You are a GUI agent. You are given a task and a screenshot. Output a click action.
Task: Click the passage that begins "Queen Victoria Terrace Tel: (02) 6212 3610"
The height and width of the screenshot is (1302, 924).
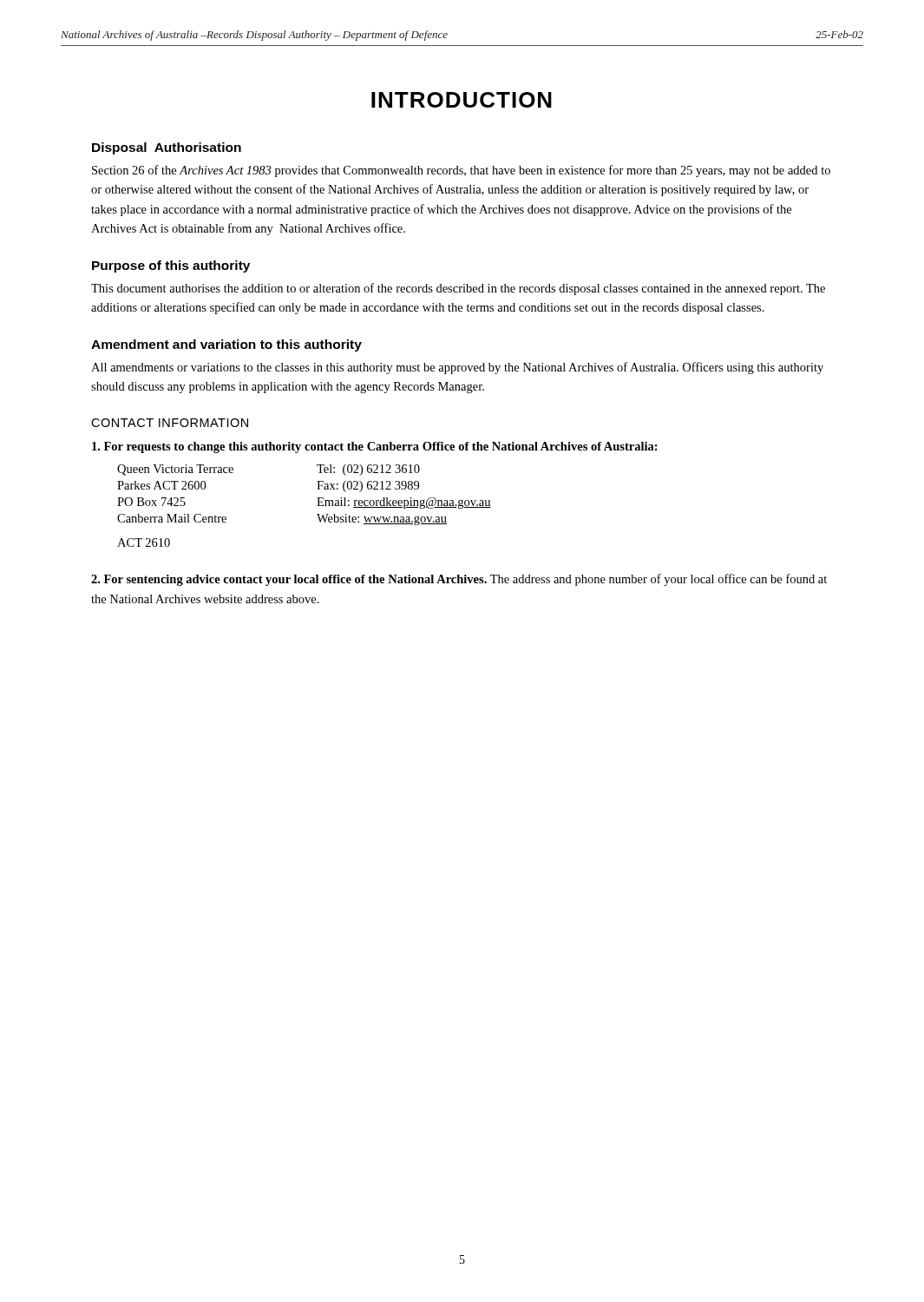coord(475,506)
